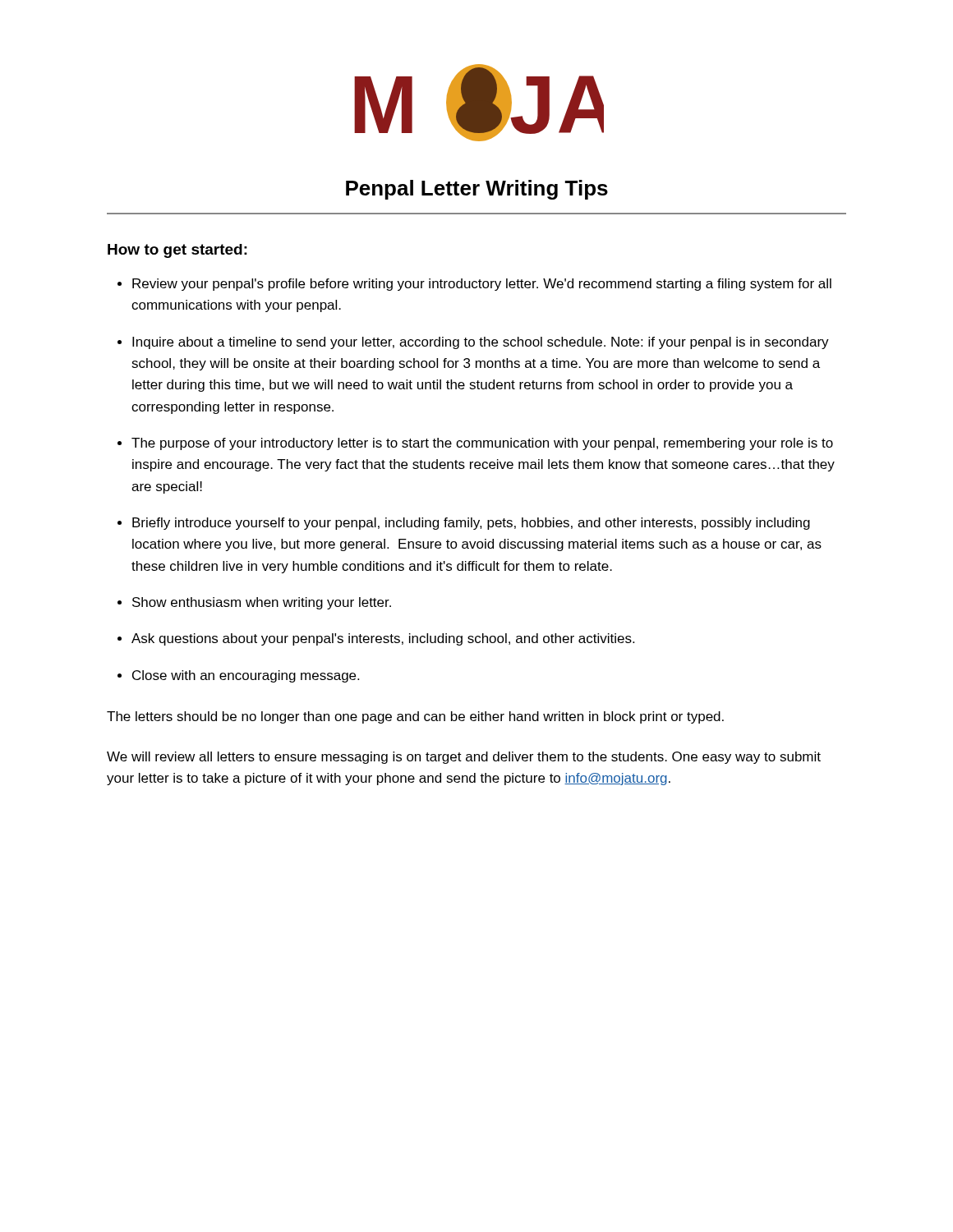Locate the logo

coord(476,104)
